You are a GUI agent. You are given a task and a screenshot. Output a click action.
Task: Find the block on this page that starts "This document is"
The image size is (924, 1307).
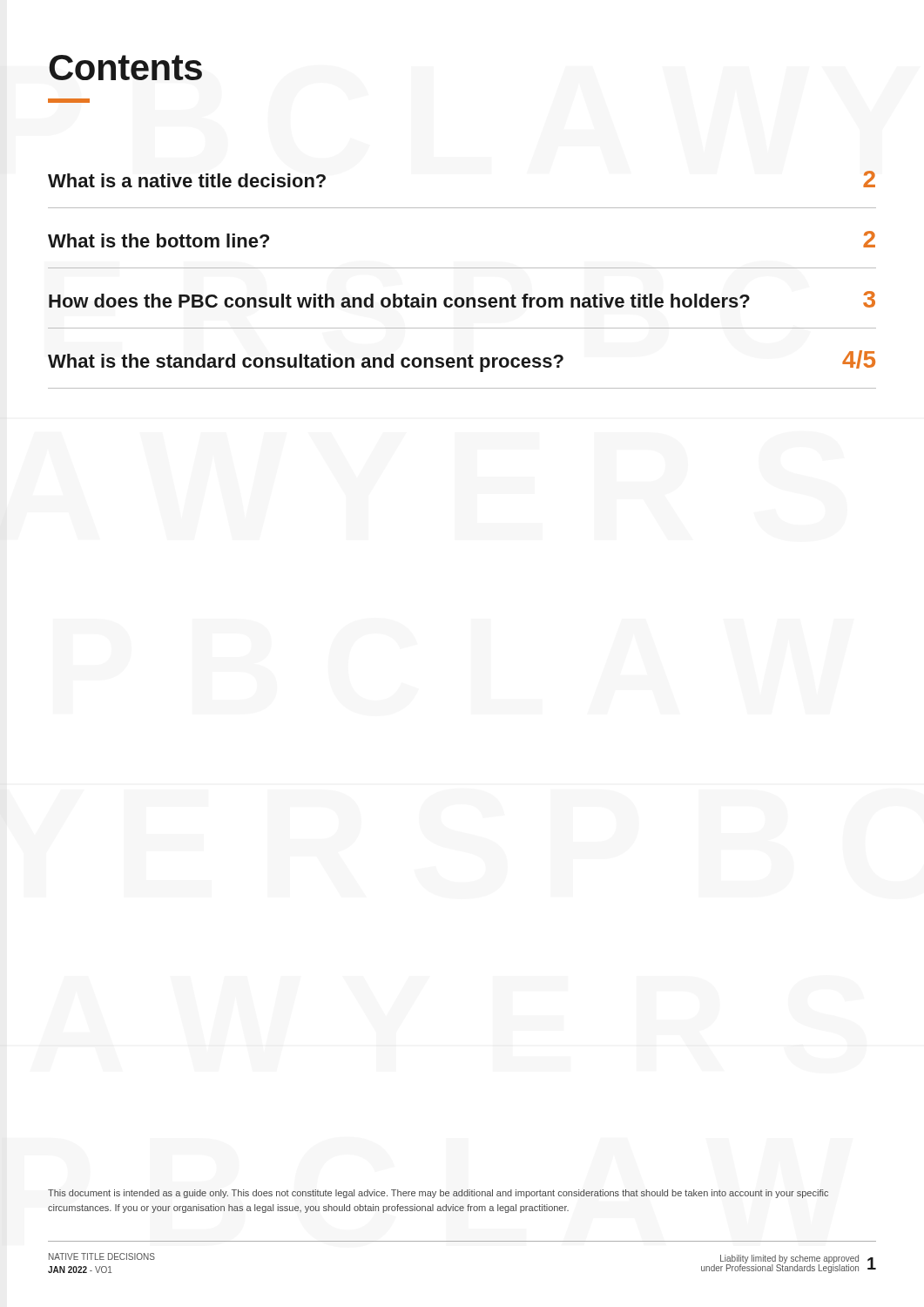438,1200
